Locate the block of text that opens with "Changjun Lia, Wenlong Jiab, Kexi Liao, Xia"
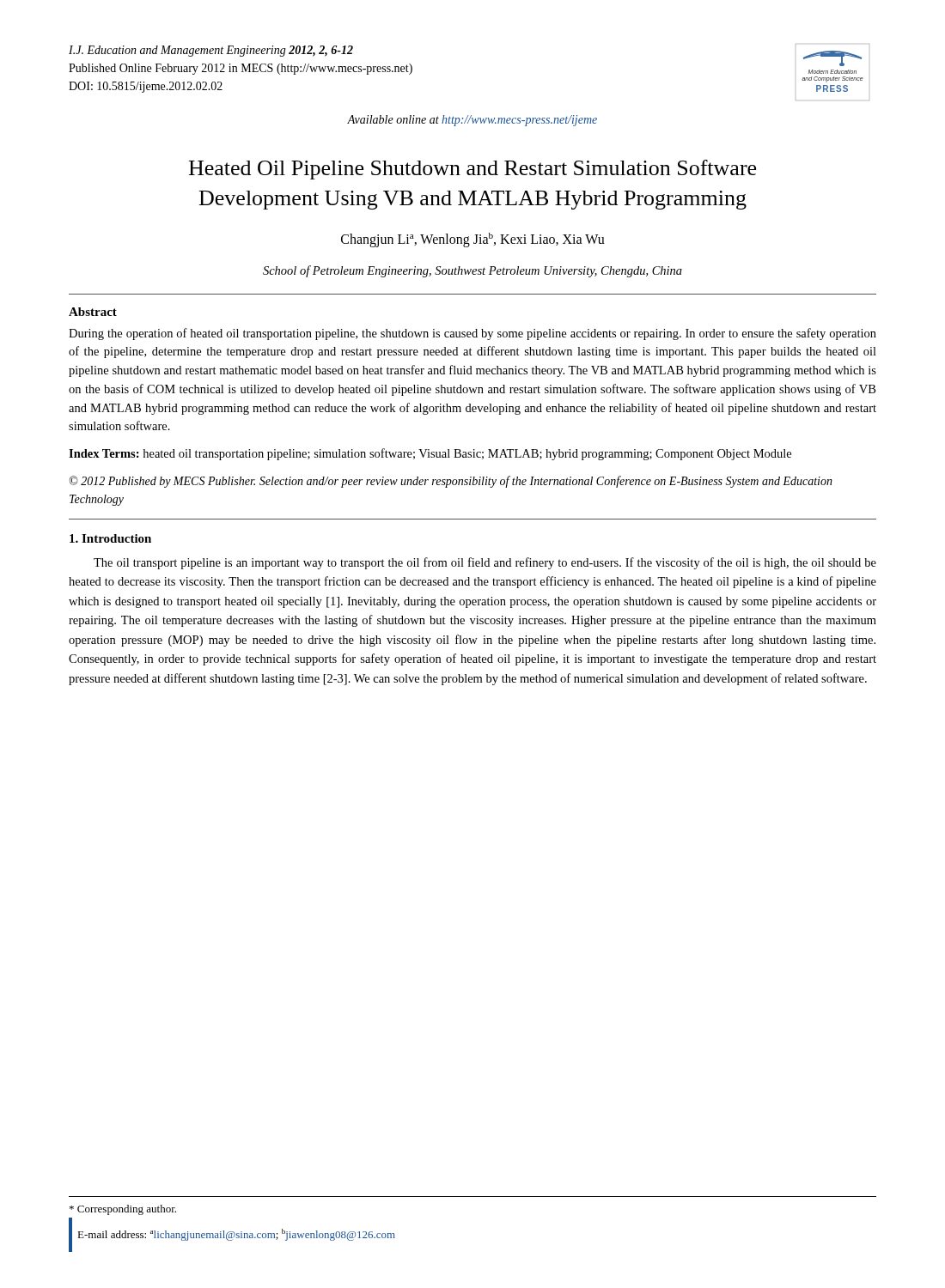The image size is (945, 1288). pyautogui.click(x=472, y=239)
